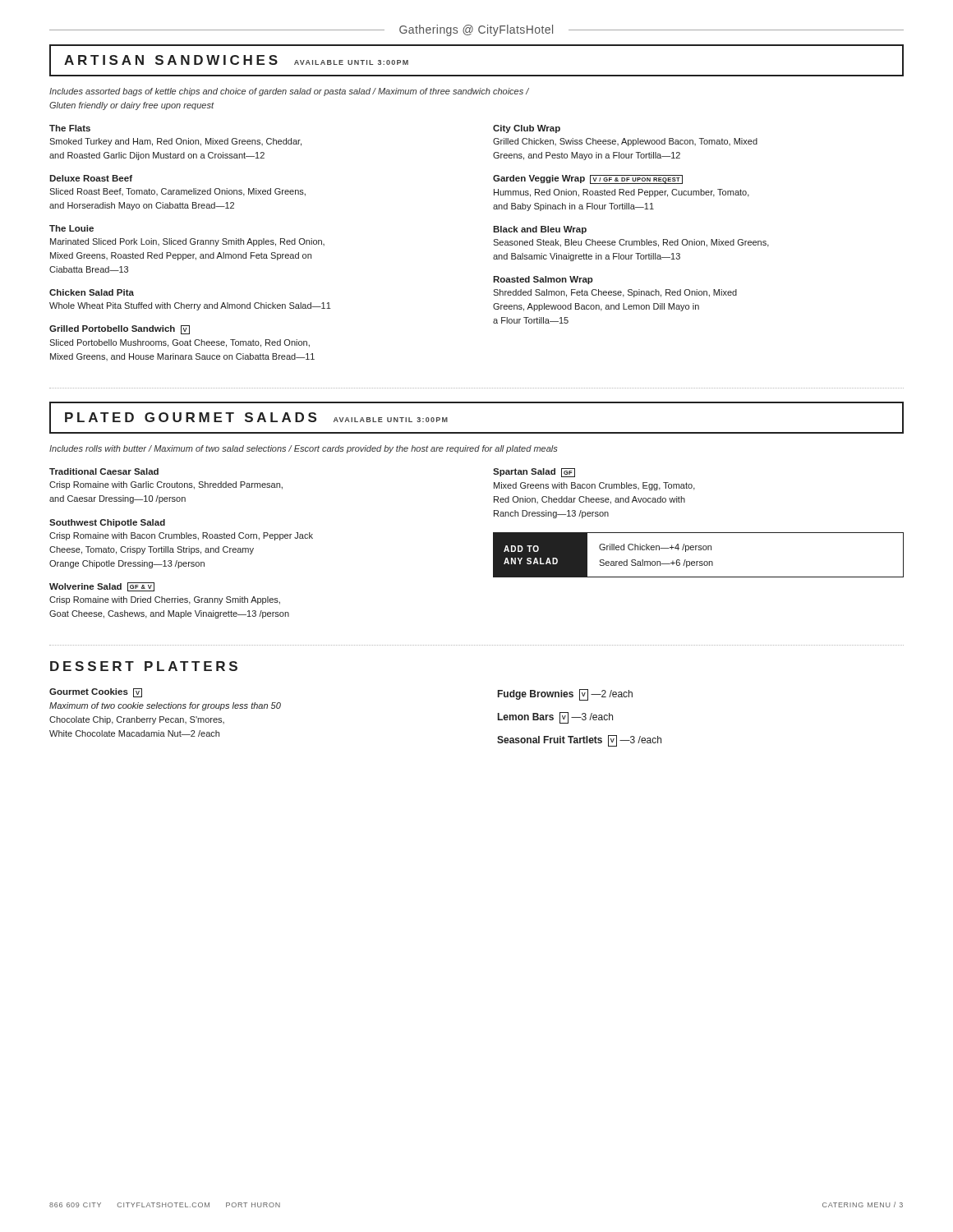Find the block on this page that starts "Lemon Bars V"
The image size is (953, 1232).
(x=555, y=717)
